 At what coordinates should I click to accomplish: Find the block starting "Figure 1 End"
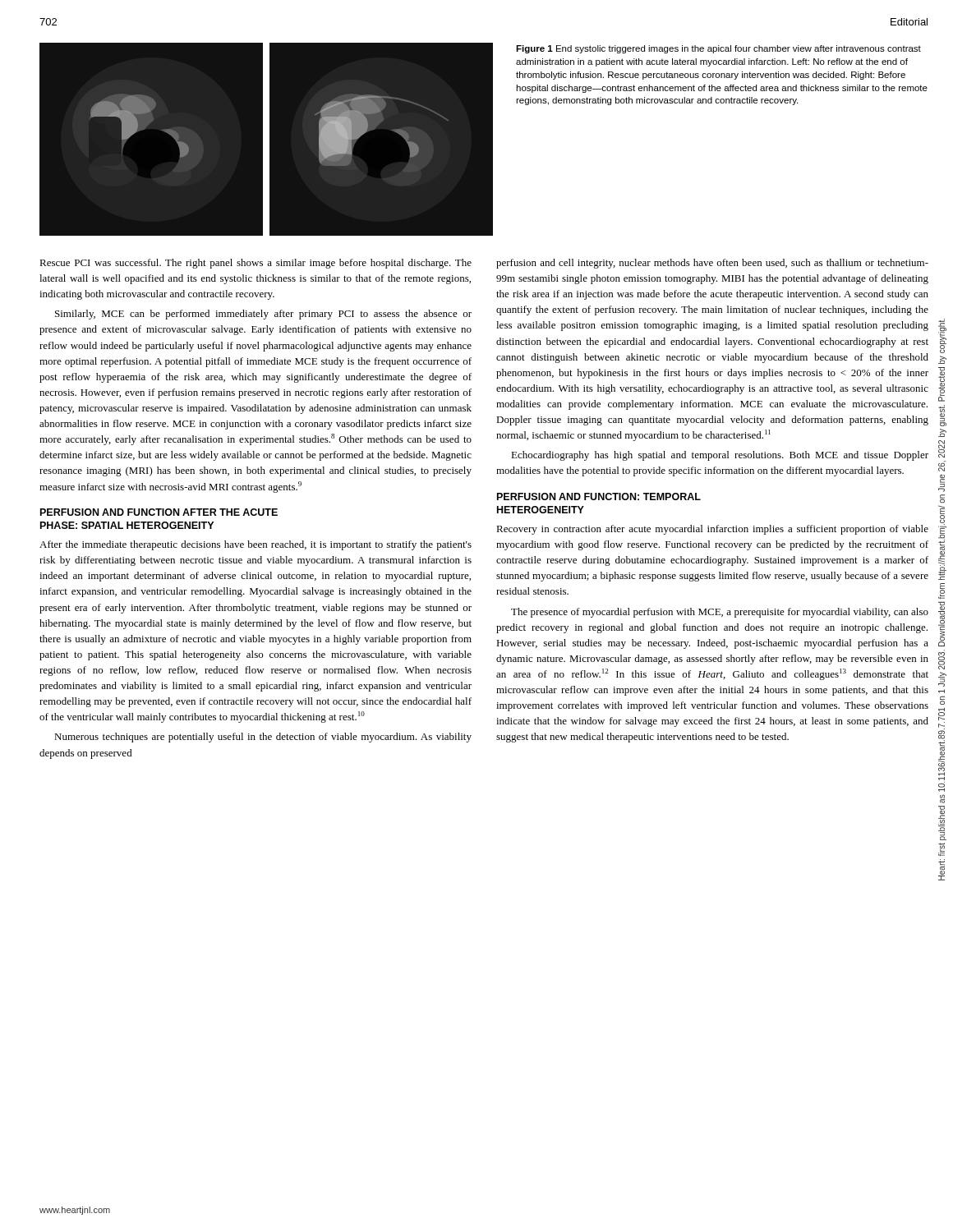click(x=722, y=74)
